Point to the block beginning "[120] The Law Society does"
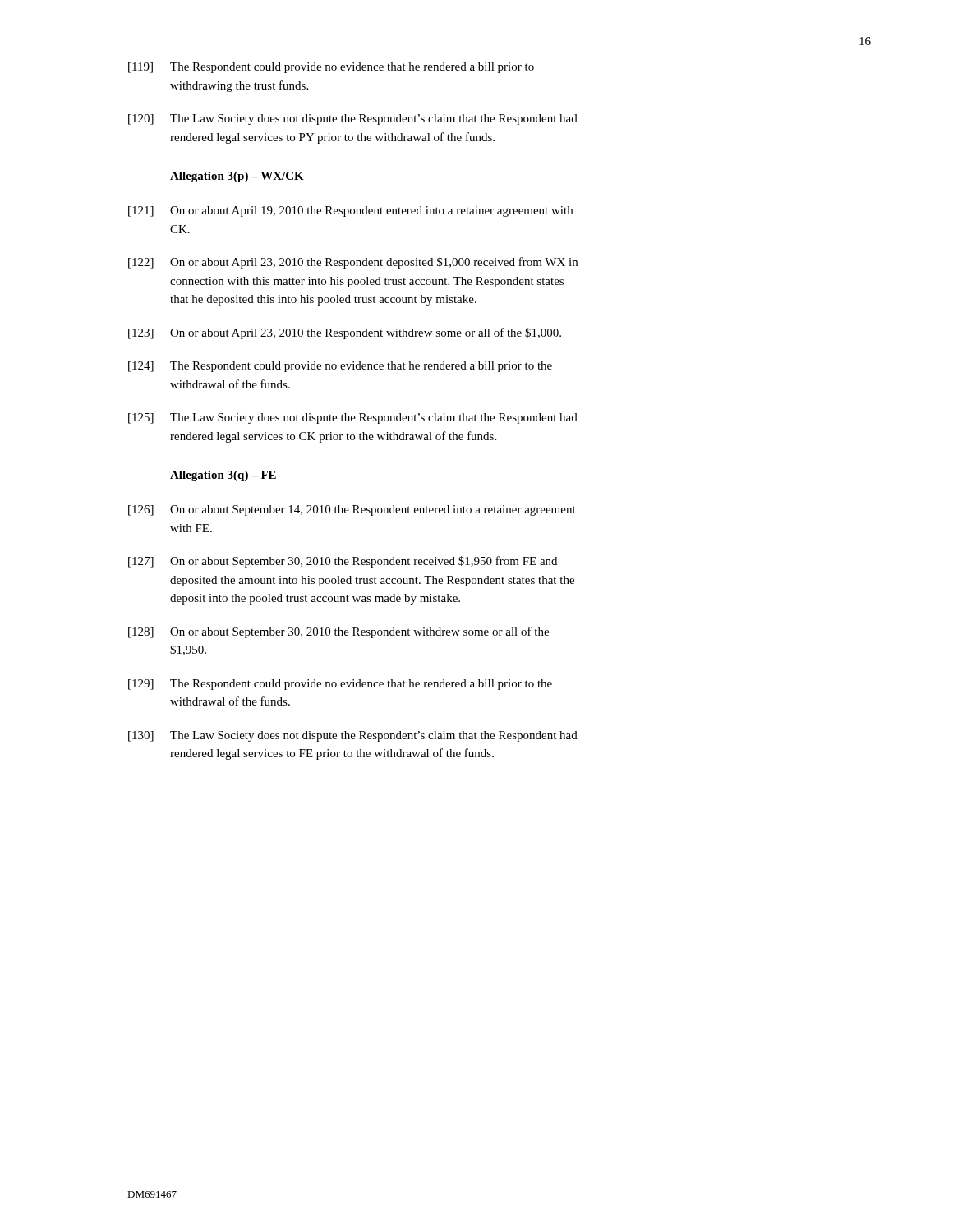 point(499,128)
